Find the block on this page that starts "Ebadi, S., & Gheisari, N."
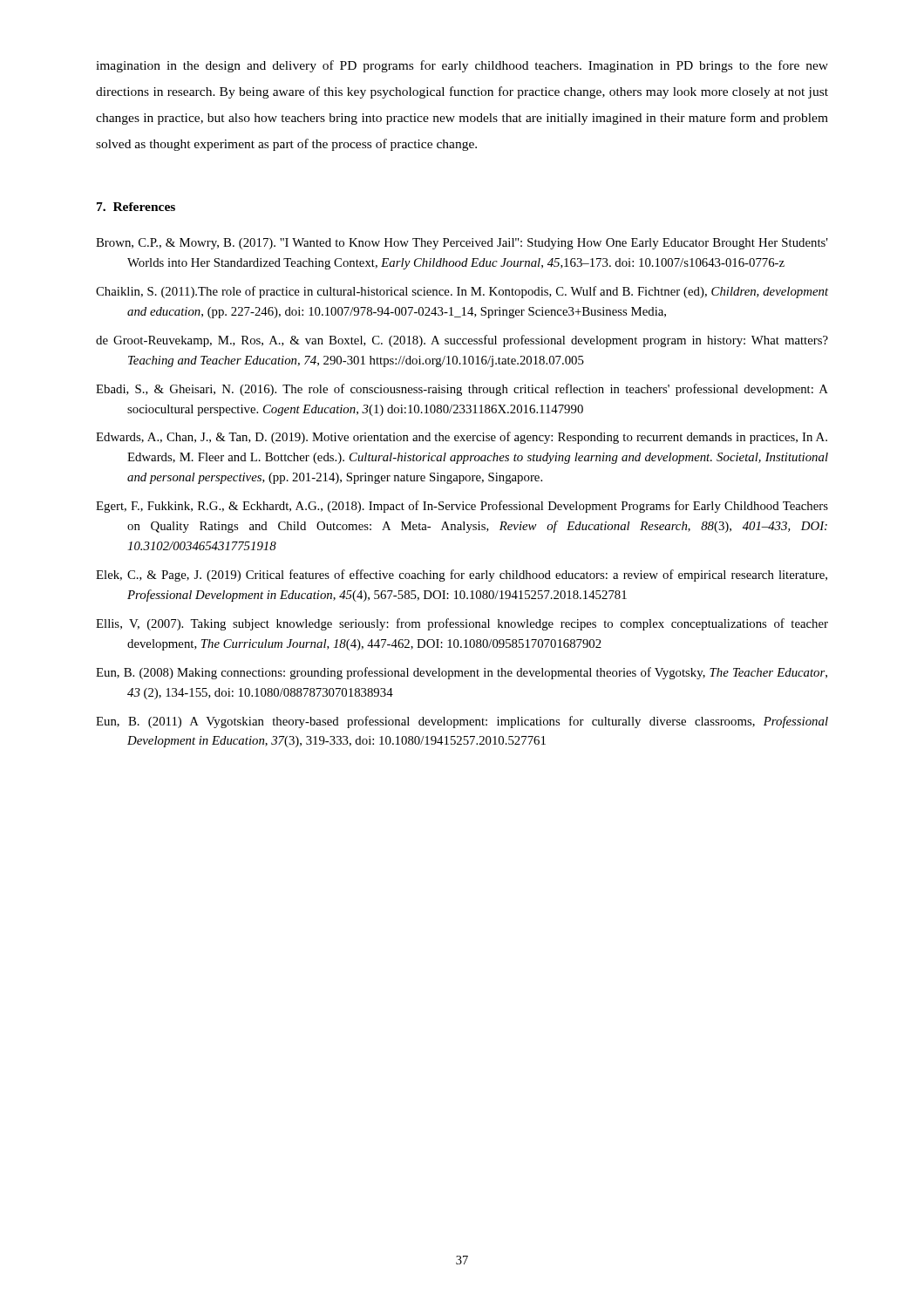 tap(462, 399)
